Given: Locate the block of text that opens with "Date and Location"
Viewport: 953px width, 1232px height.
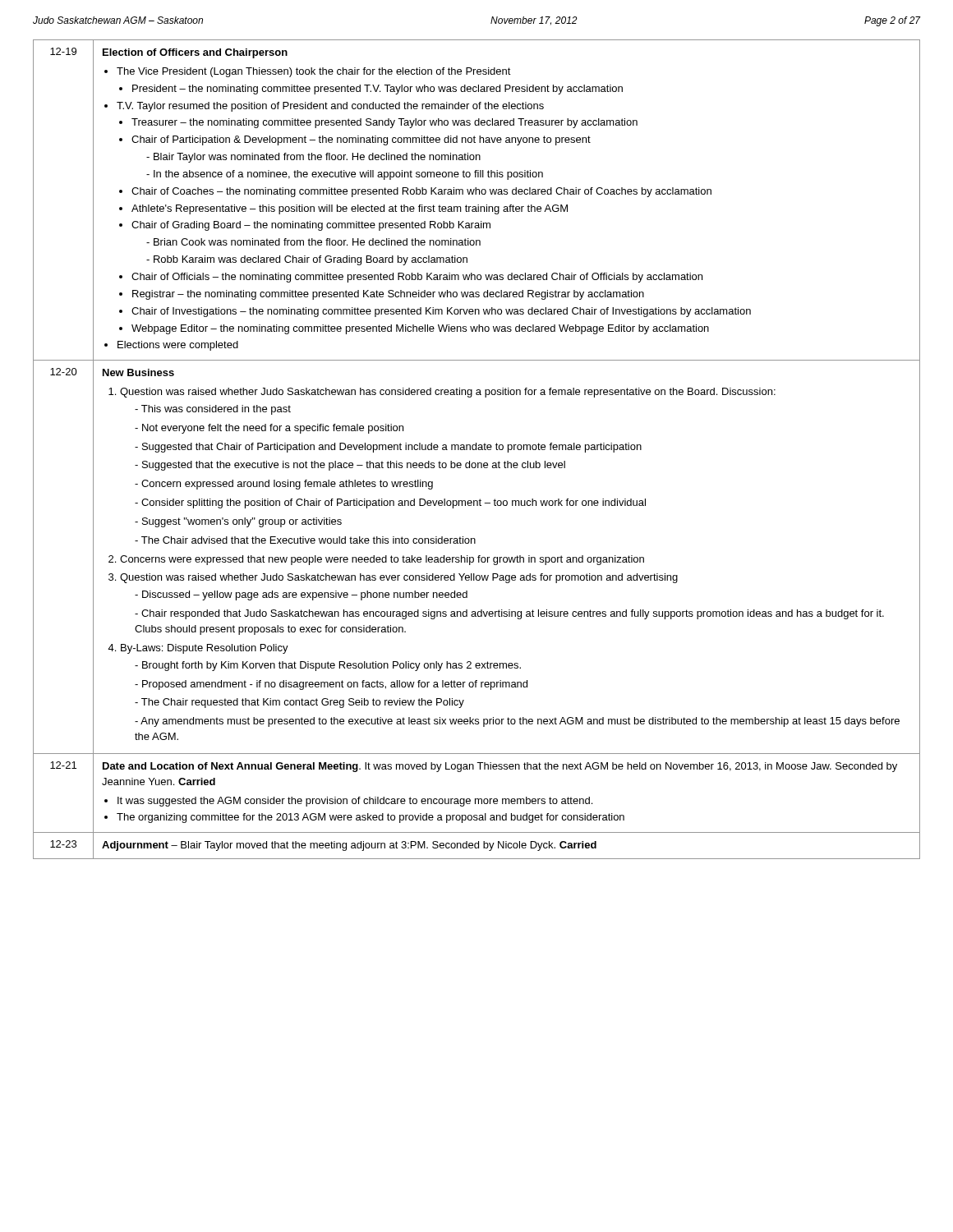Looking at the screenshot, I should pos(506,792).
